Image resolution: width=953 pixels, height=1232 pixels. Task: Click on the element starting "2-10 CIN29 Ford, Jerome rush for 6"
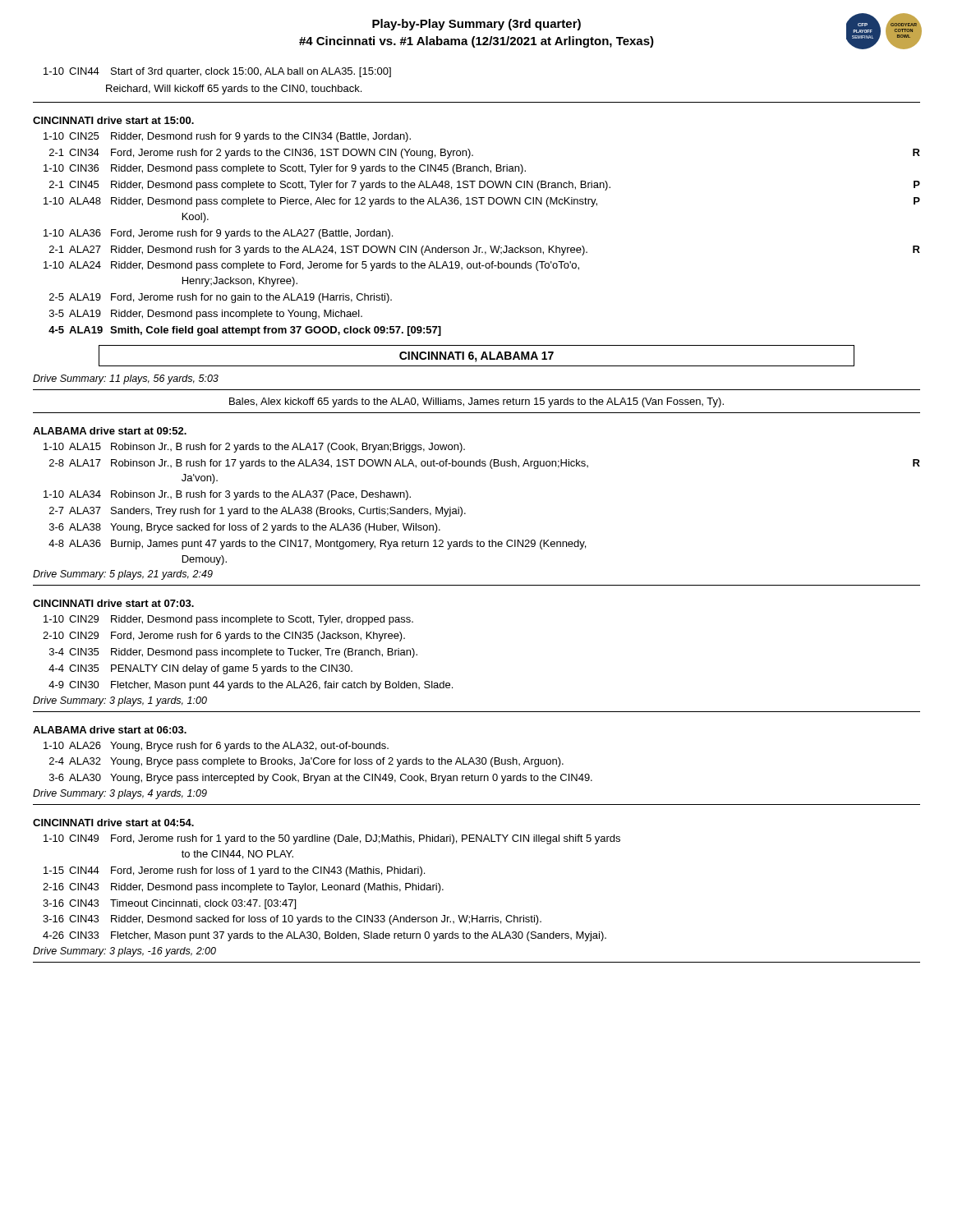click(224, 637)
